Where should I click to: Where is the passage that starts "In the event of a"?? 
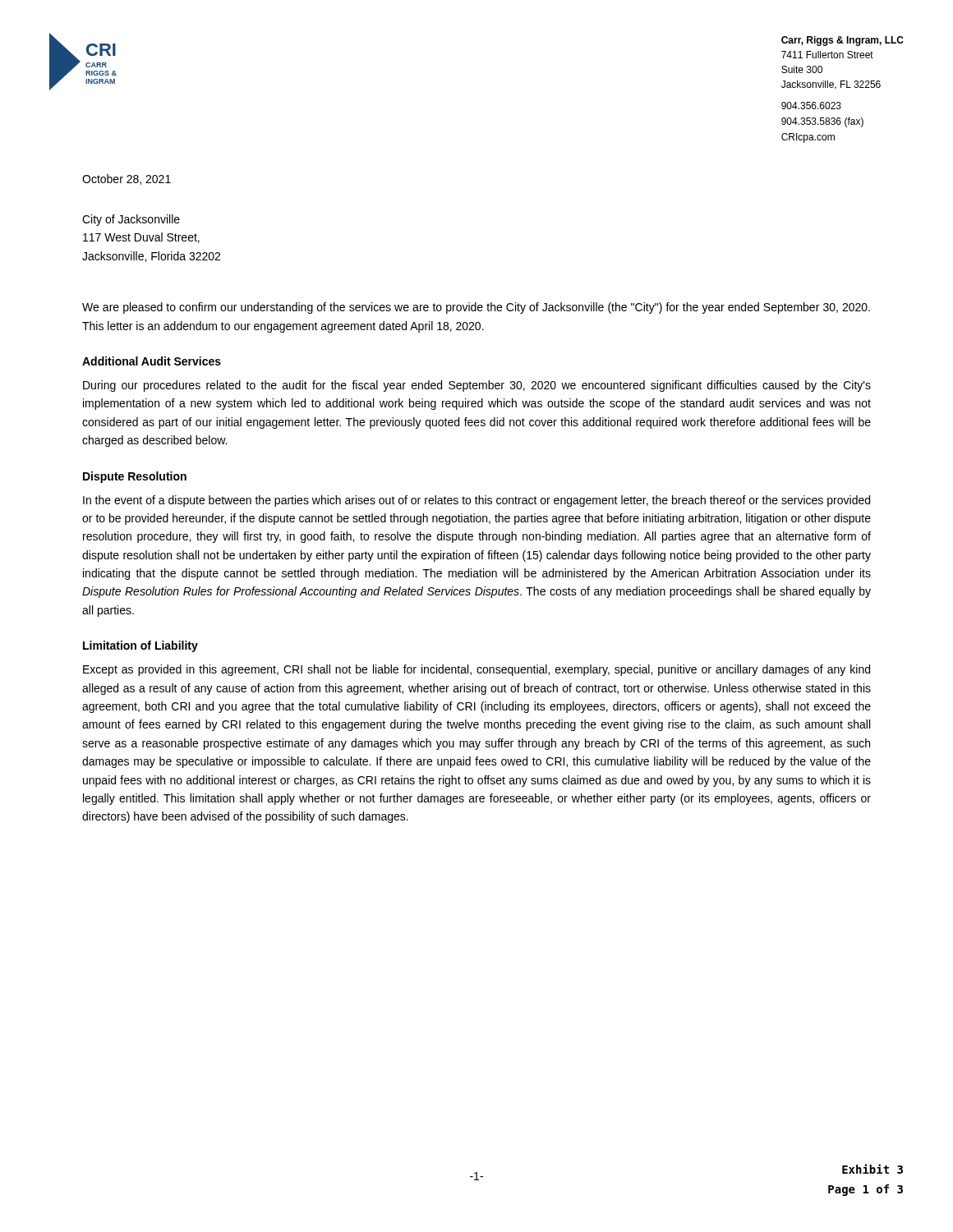tap(476, 555)
